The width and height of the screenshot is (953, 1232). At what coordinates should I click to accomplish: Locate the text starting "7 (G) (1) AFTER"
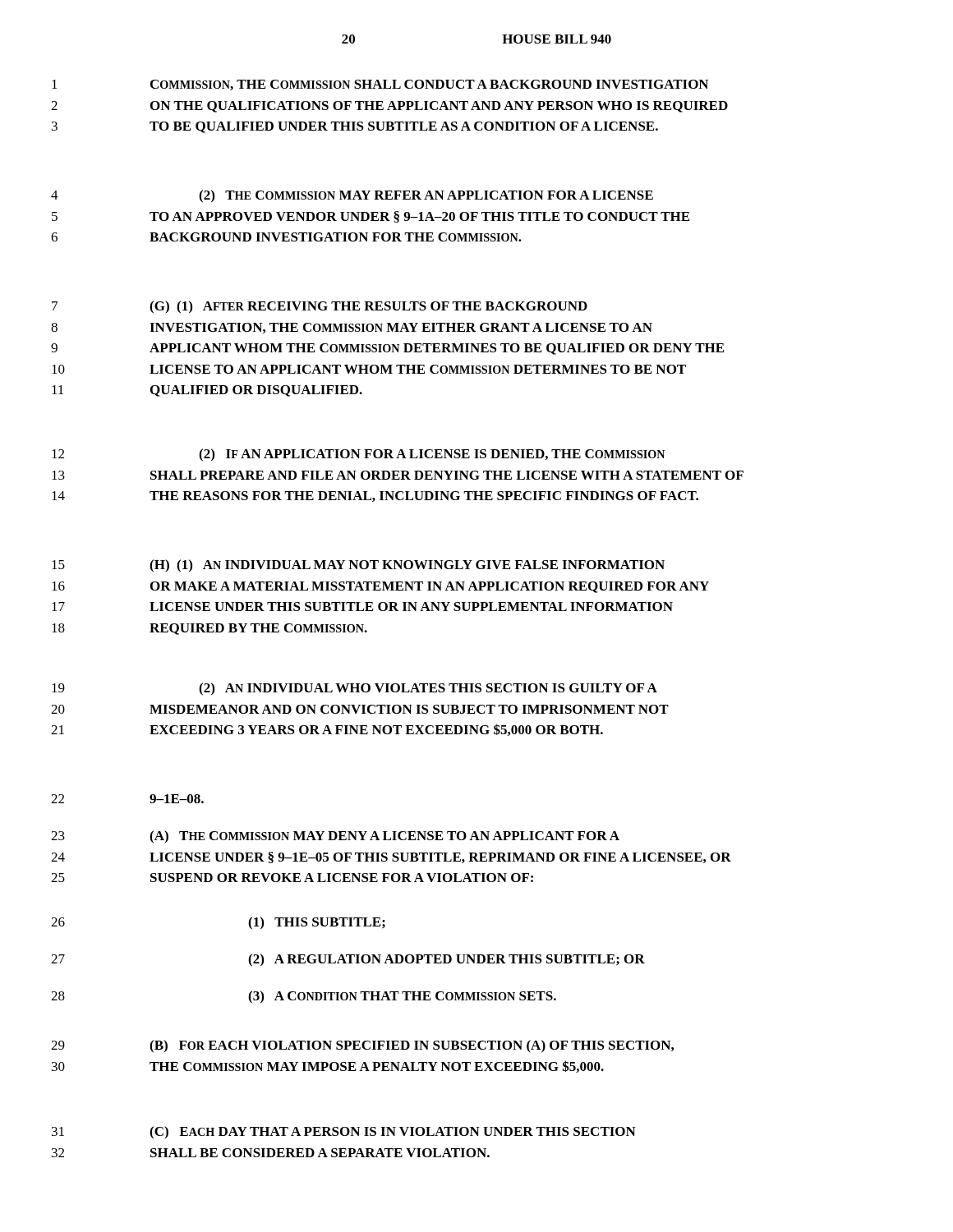[452, 348]
